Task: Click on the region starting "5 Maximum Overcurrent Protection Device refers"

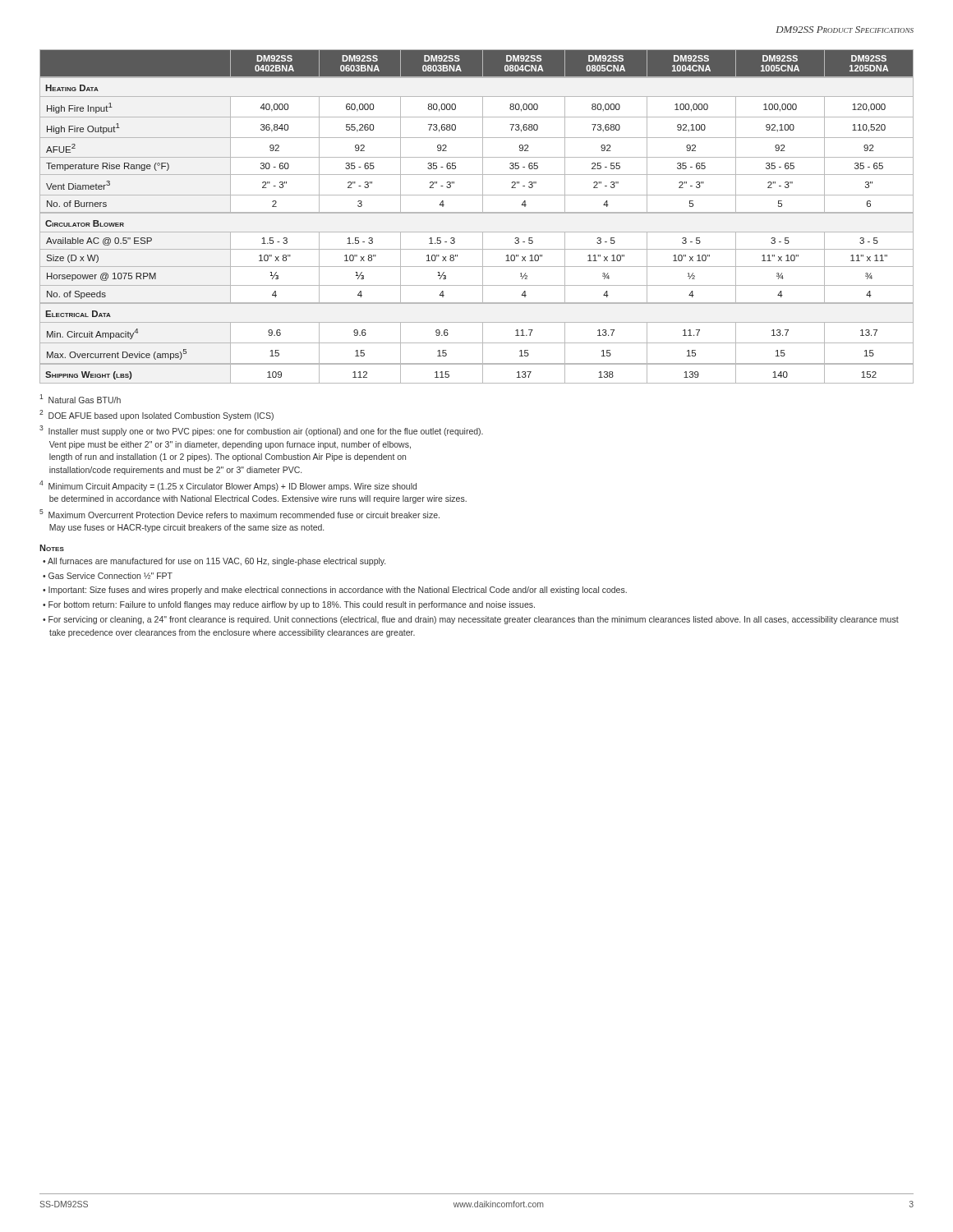Action: pyautogui.click(x=240, y=520)
